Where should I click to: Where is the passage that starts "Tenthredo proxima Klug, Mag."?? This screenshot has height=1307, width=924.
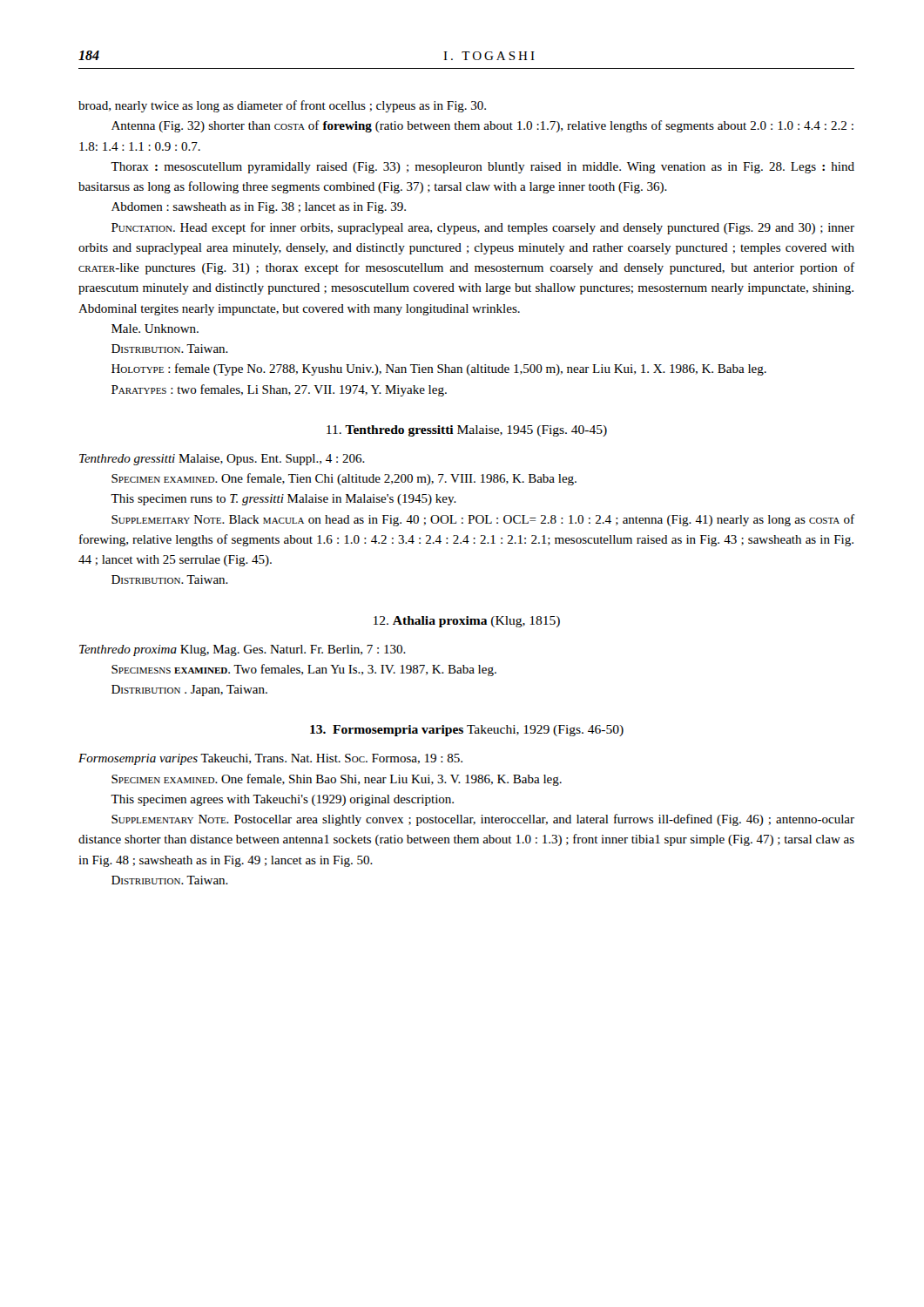tap(243, 650)
